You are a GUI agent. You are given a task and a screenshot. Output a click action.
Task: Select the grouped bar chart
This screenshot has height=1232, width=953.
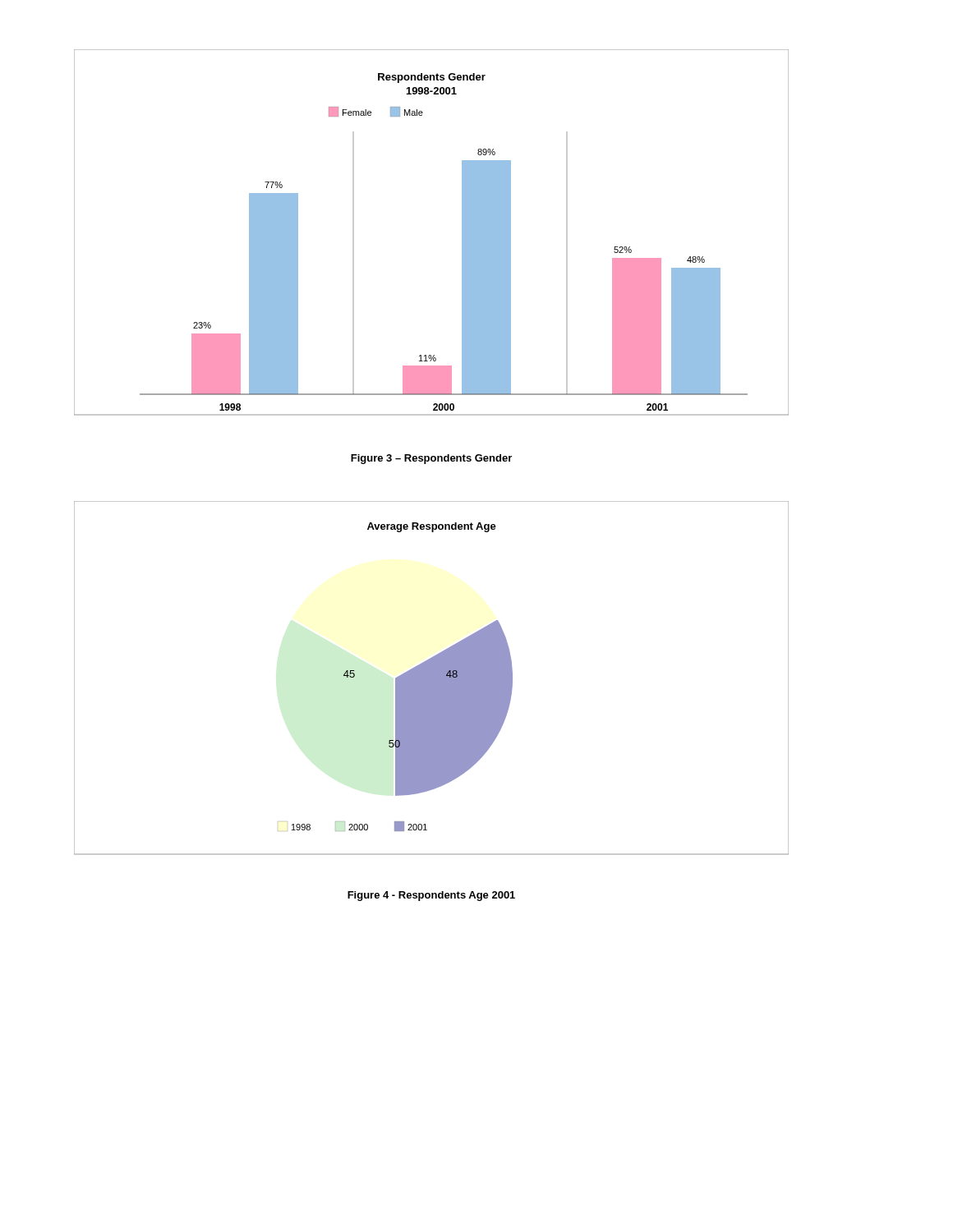(431, 246)
